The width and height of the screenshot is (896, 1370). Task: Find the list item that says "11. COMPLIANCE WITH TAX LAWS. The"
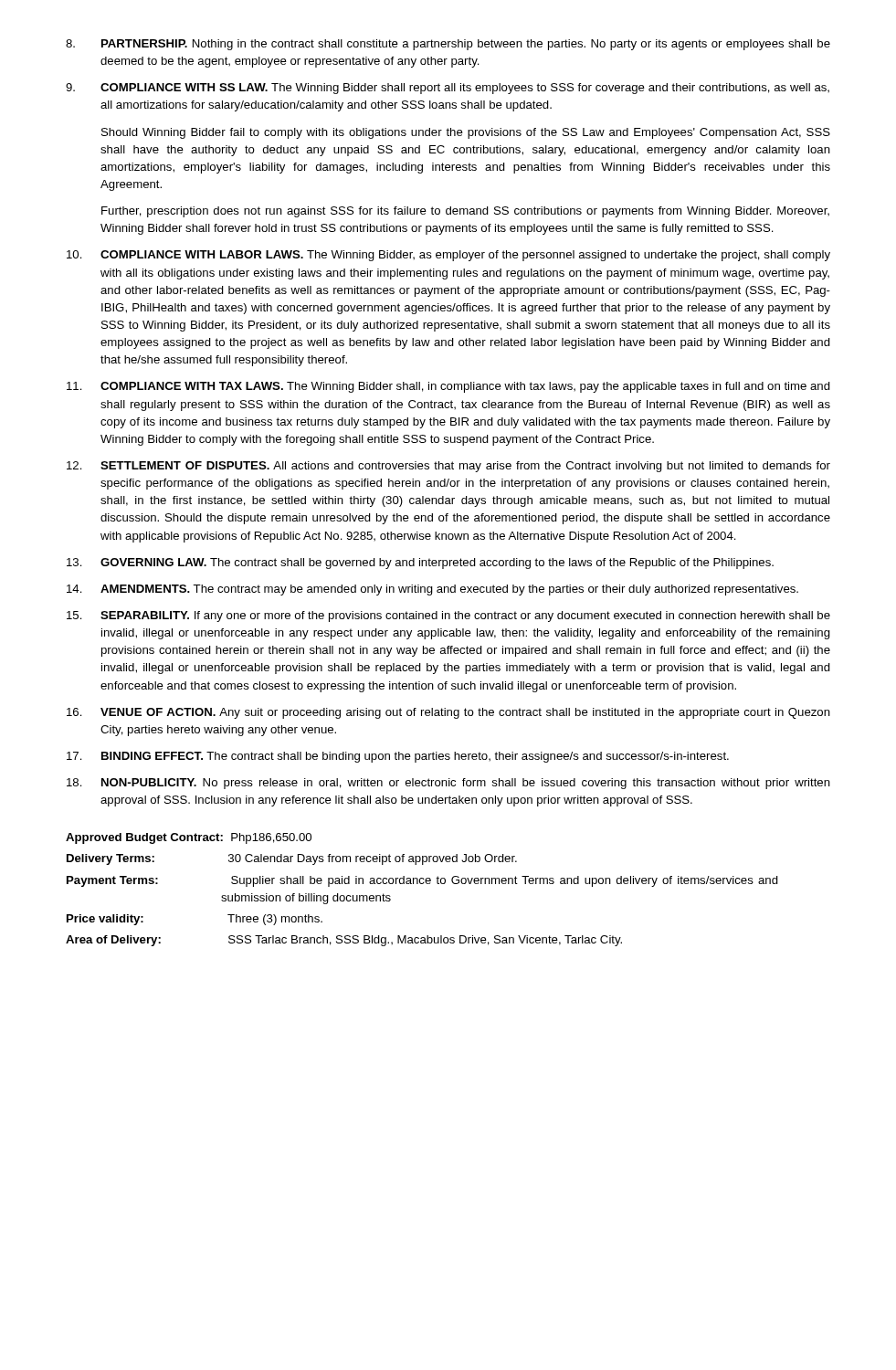click(x=448, y=413)
